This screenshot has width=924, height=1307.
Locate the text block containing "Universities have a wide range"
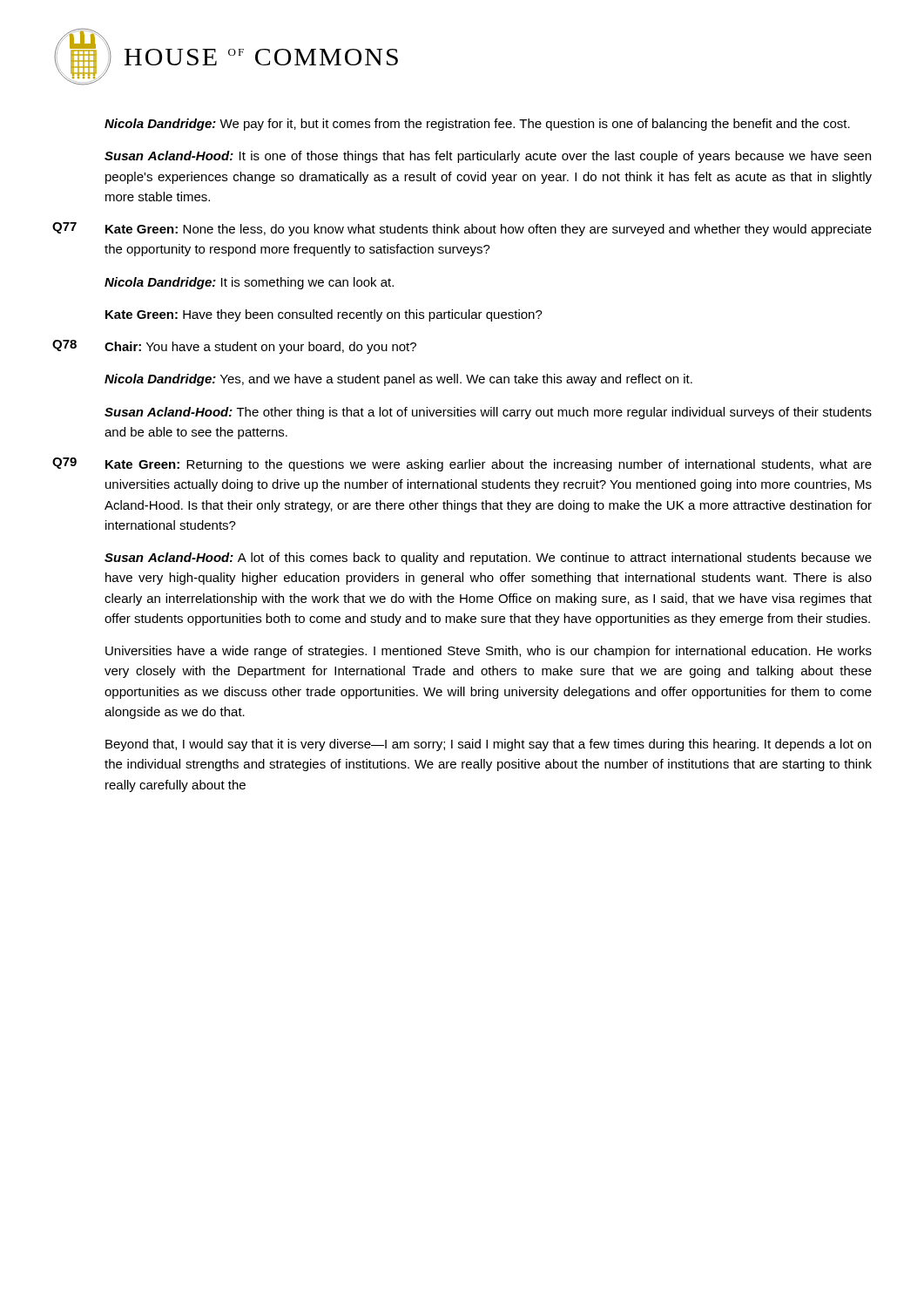pos(488,681)
